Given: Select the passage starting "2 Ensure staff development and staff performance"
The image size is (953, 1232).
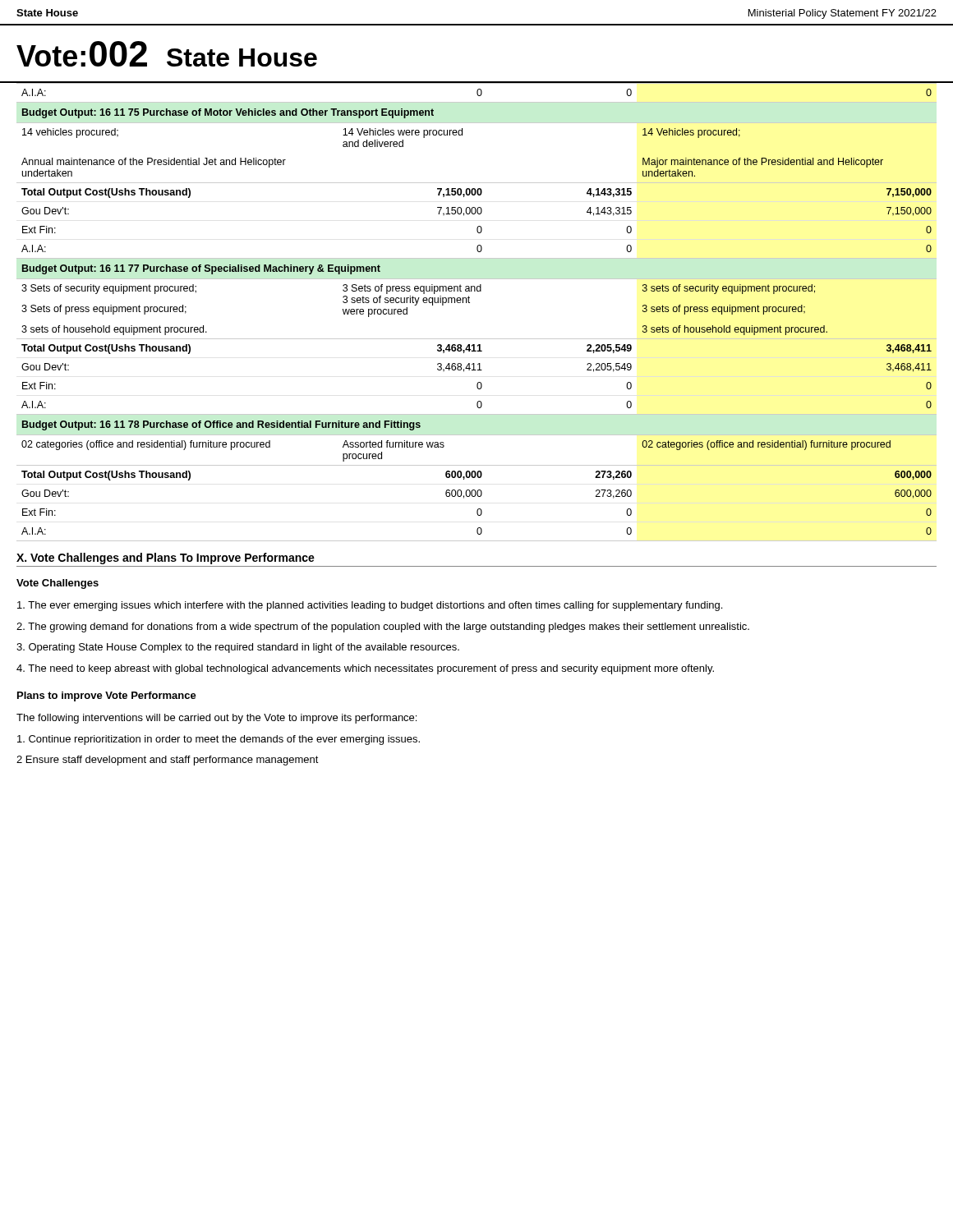Looking at the screenshot, I should point(167,759).
